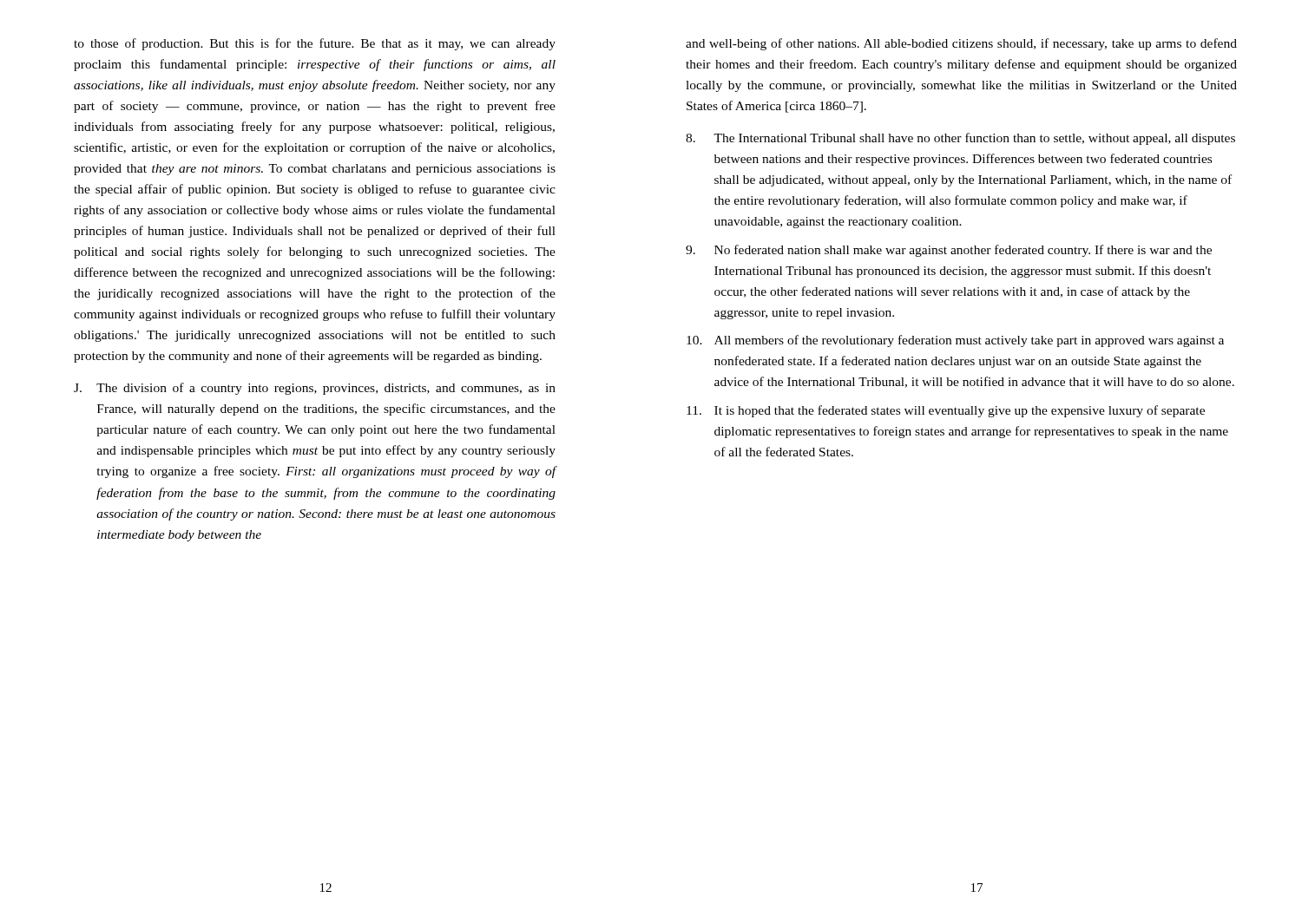1302x924 pixels.
Task: Select the element starting "to those of production. But this"
Action: click(x=315, y=200)
